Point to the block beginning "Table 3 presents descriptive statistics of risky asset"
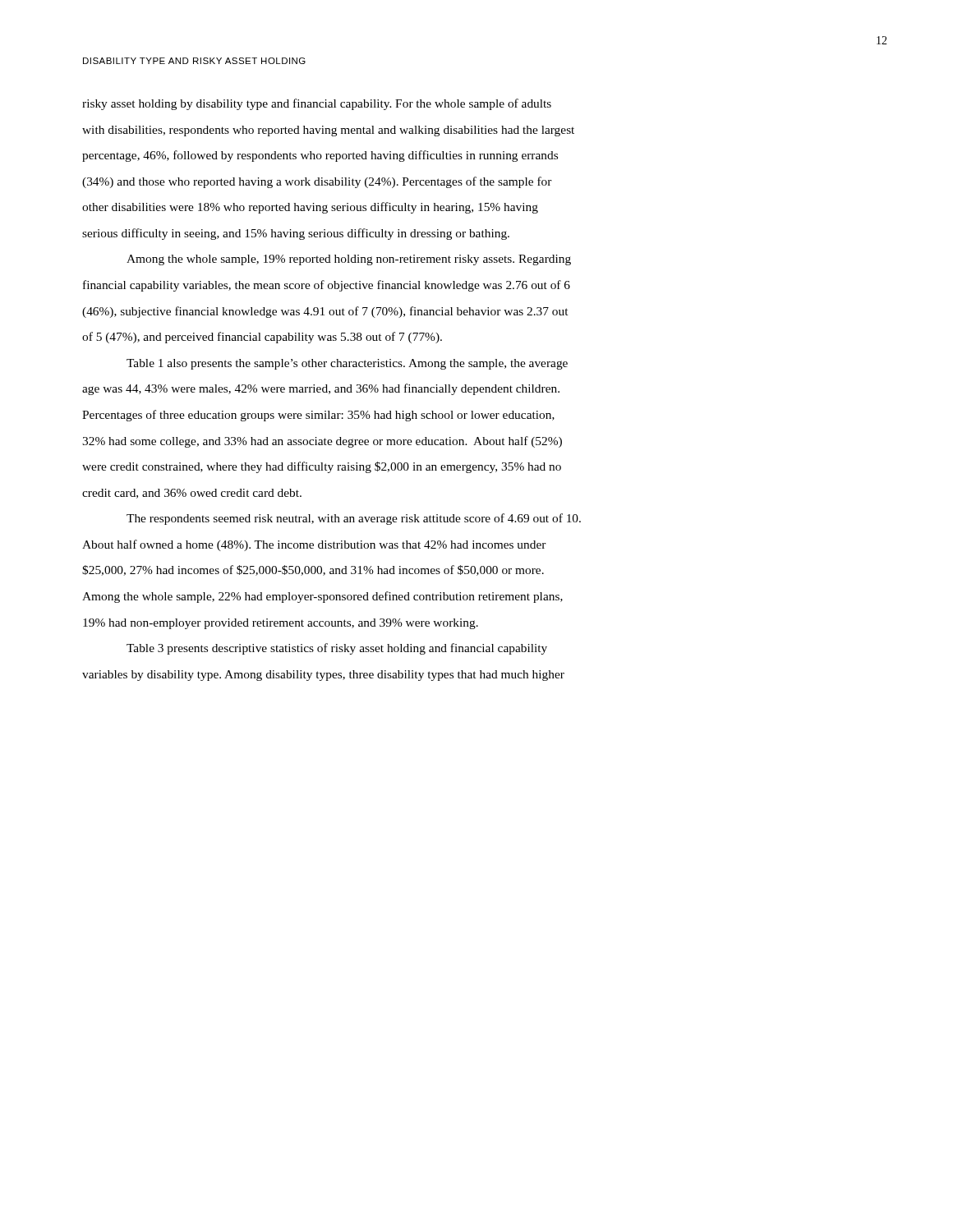The height and width of the screenshot is (1232, 953). 476,661
